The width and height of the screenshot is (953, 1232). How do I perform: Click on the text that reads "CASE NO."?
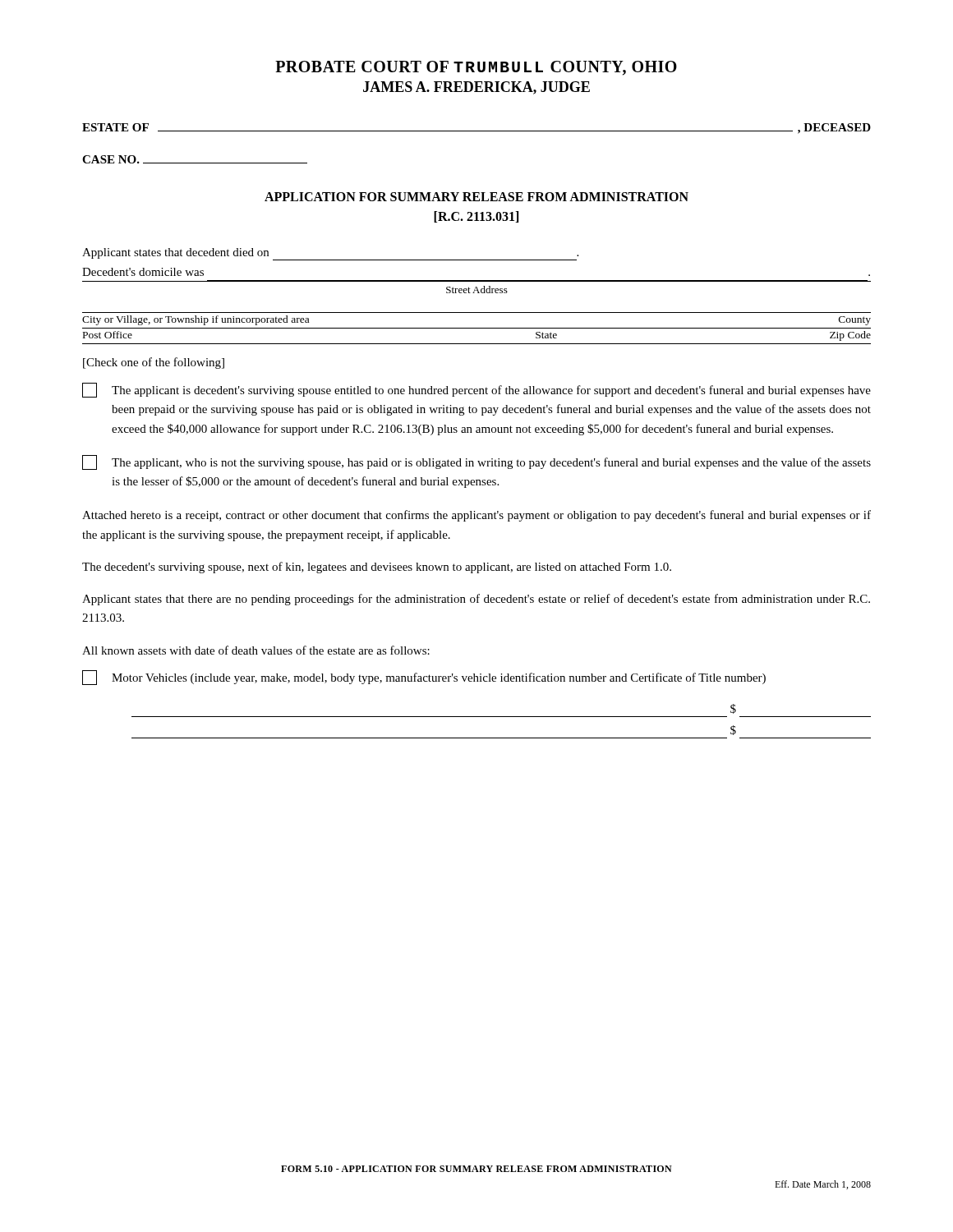point(195,160)
